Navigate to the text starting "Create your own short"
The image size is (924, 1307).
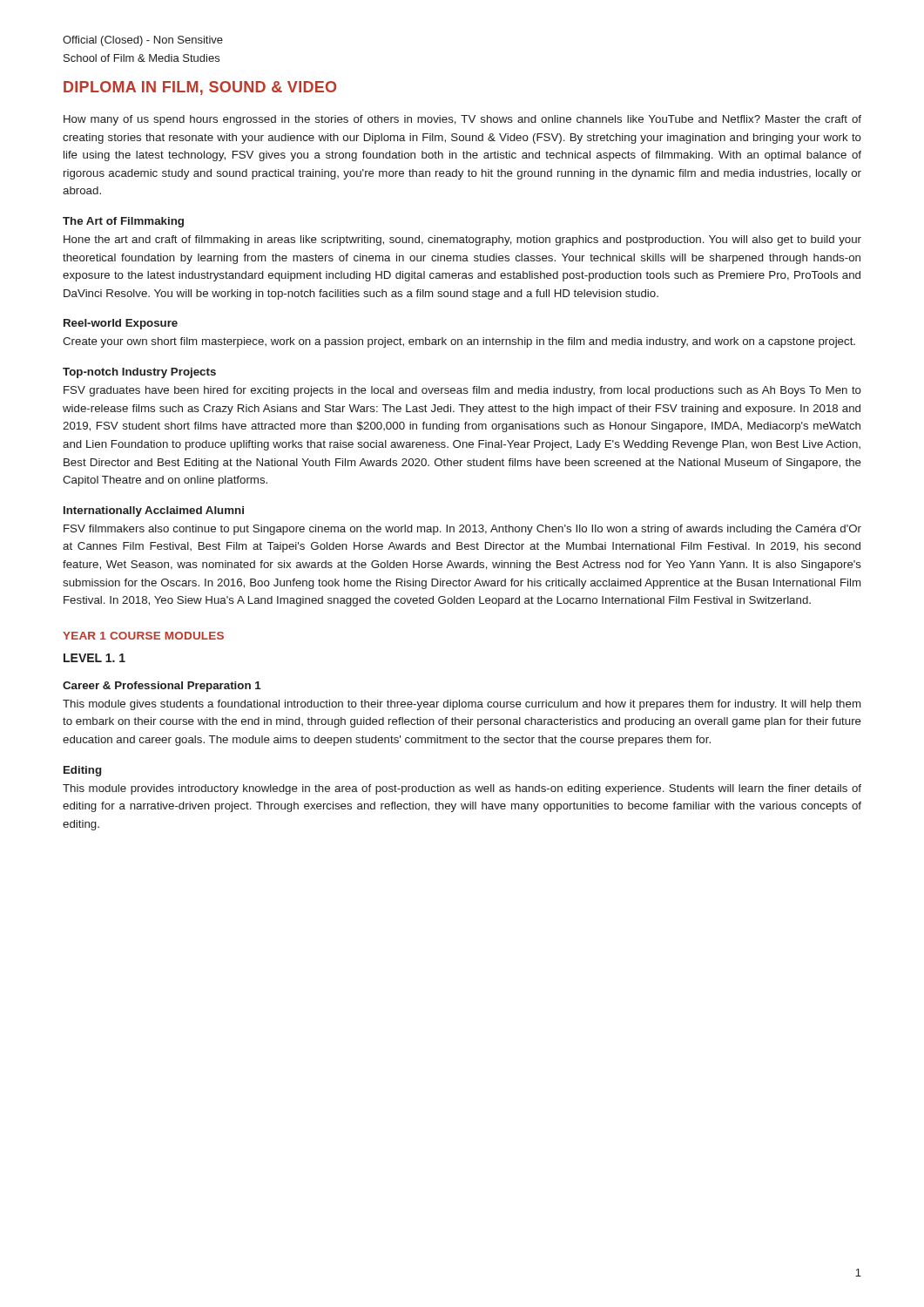459,342
